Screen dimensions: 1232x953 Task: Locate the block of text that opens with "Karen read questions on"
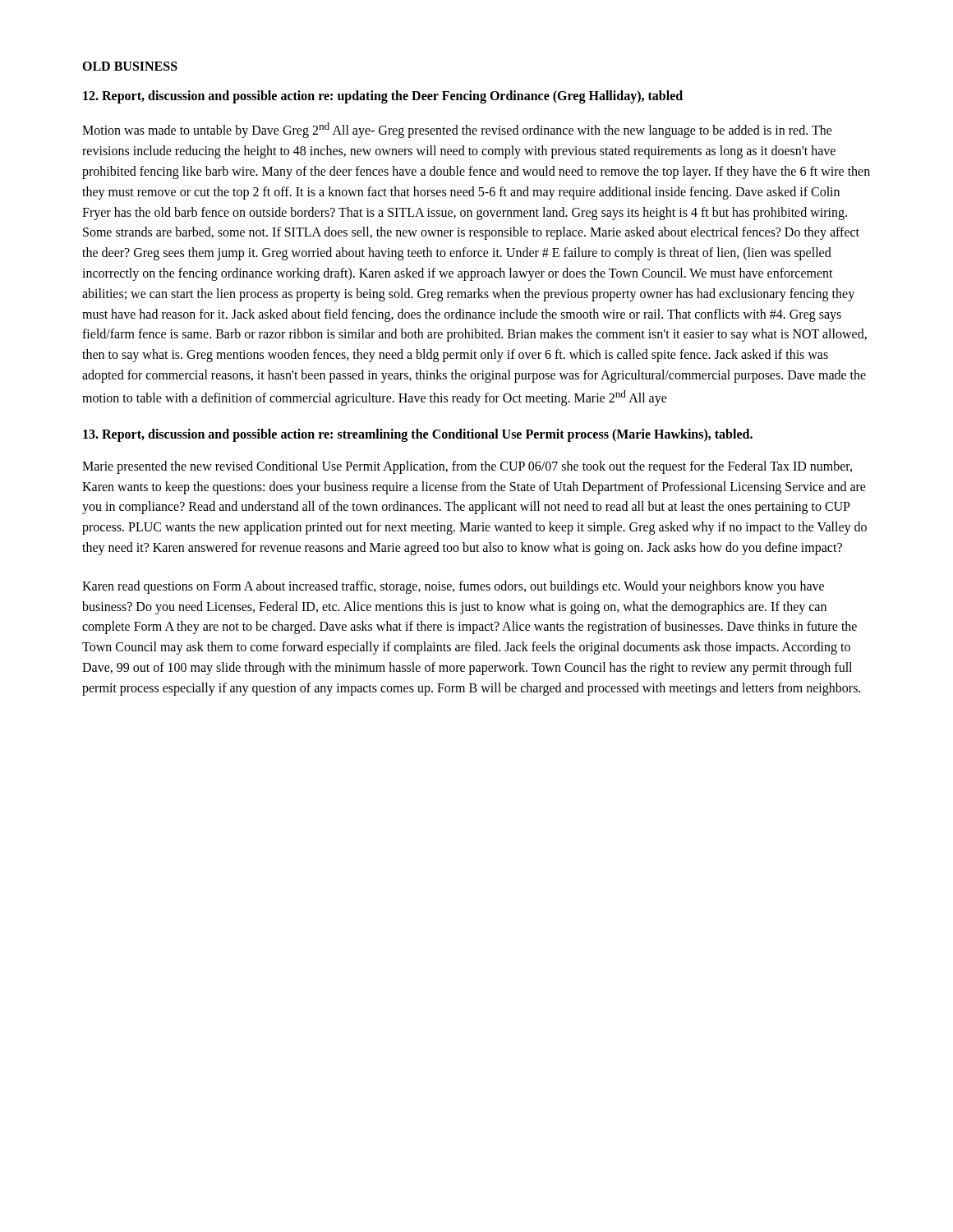[x=472, y=637]
